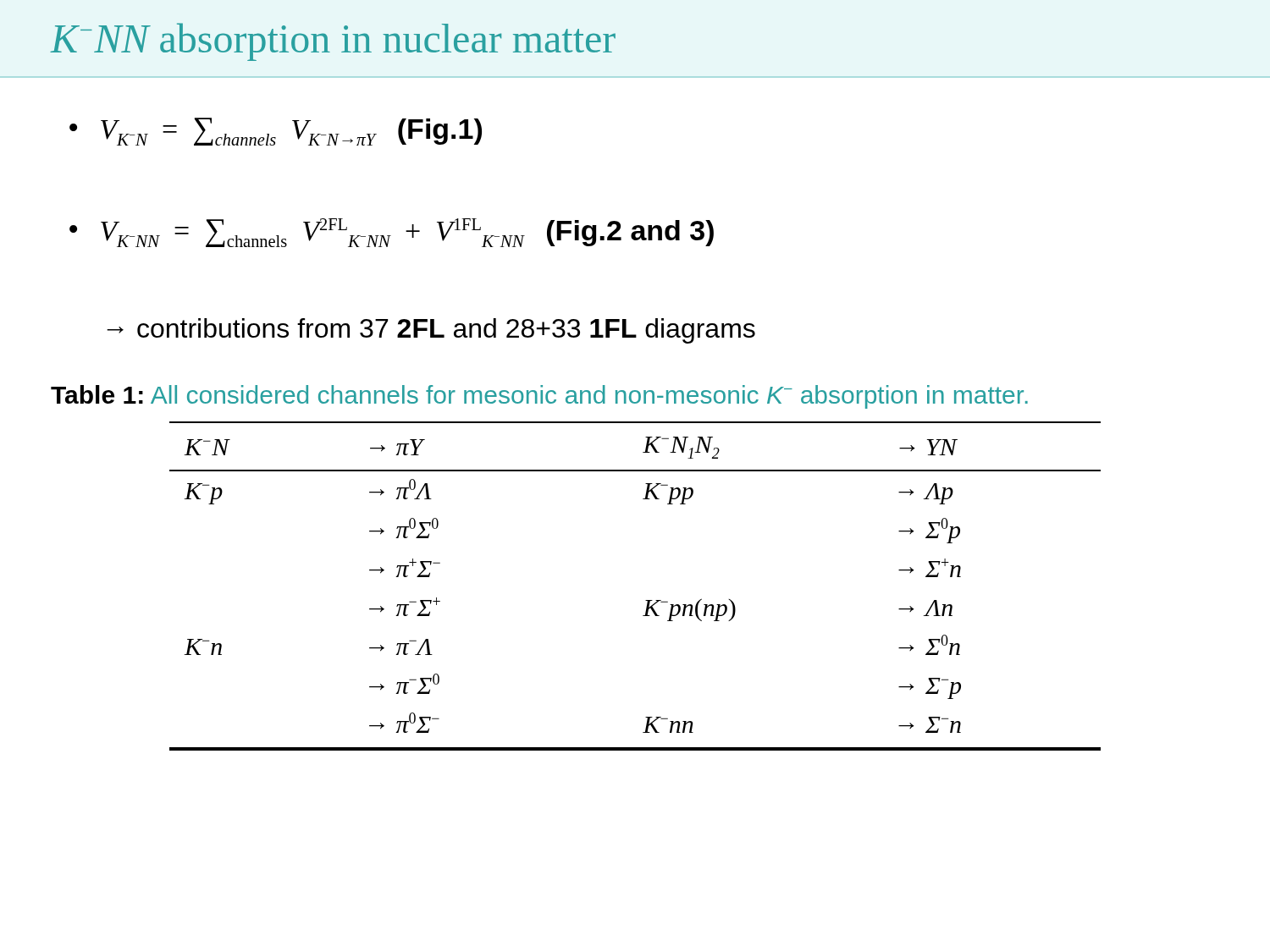Find the text block starting "• VK−N = ∑channels"
The image size is (1270, 952).
click(275, 130)
